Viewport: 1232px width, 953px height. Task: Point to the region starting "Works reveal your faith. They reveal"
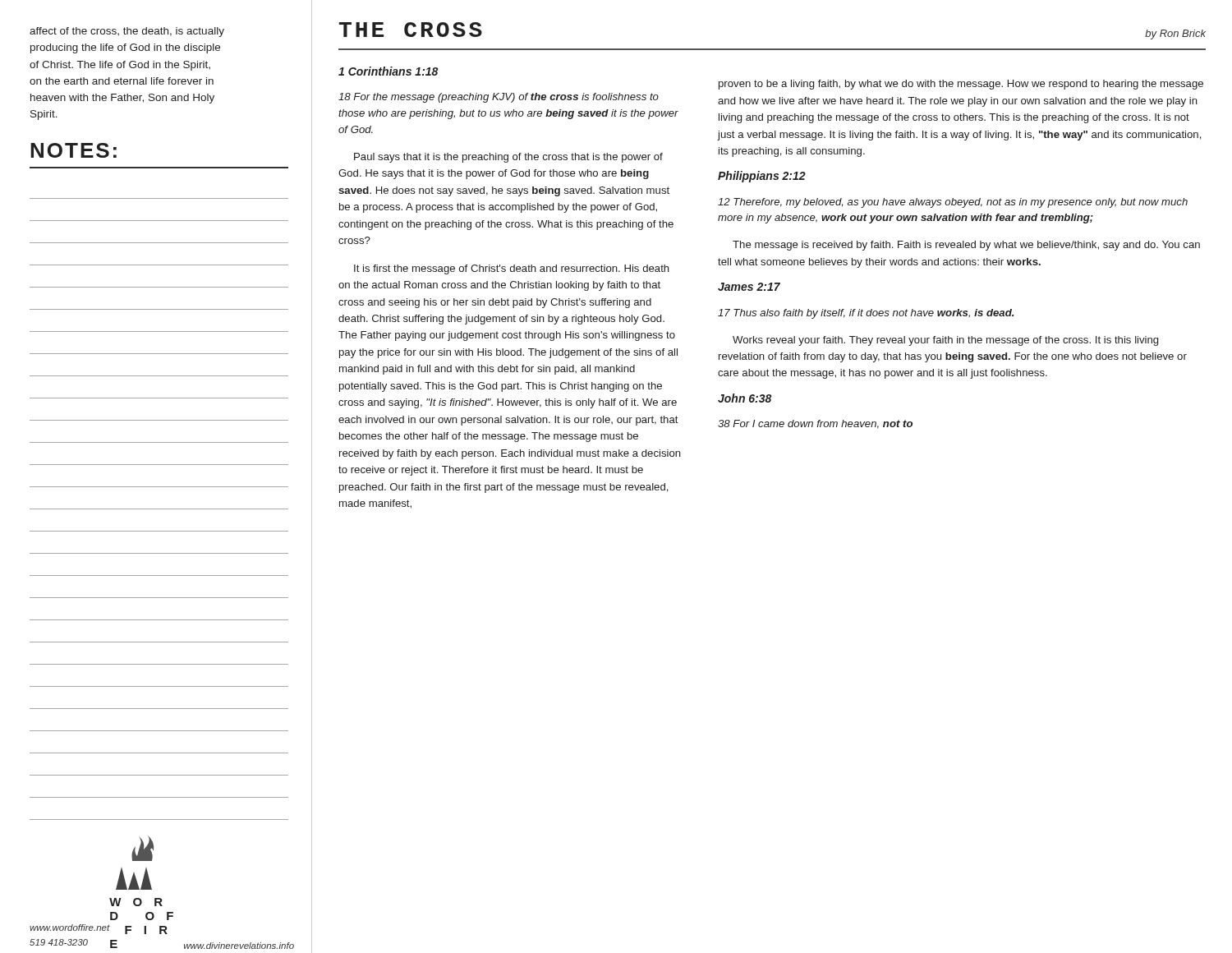[952, 356]
